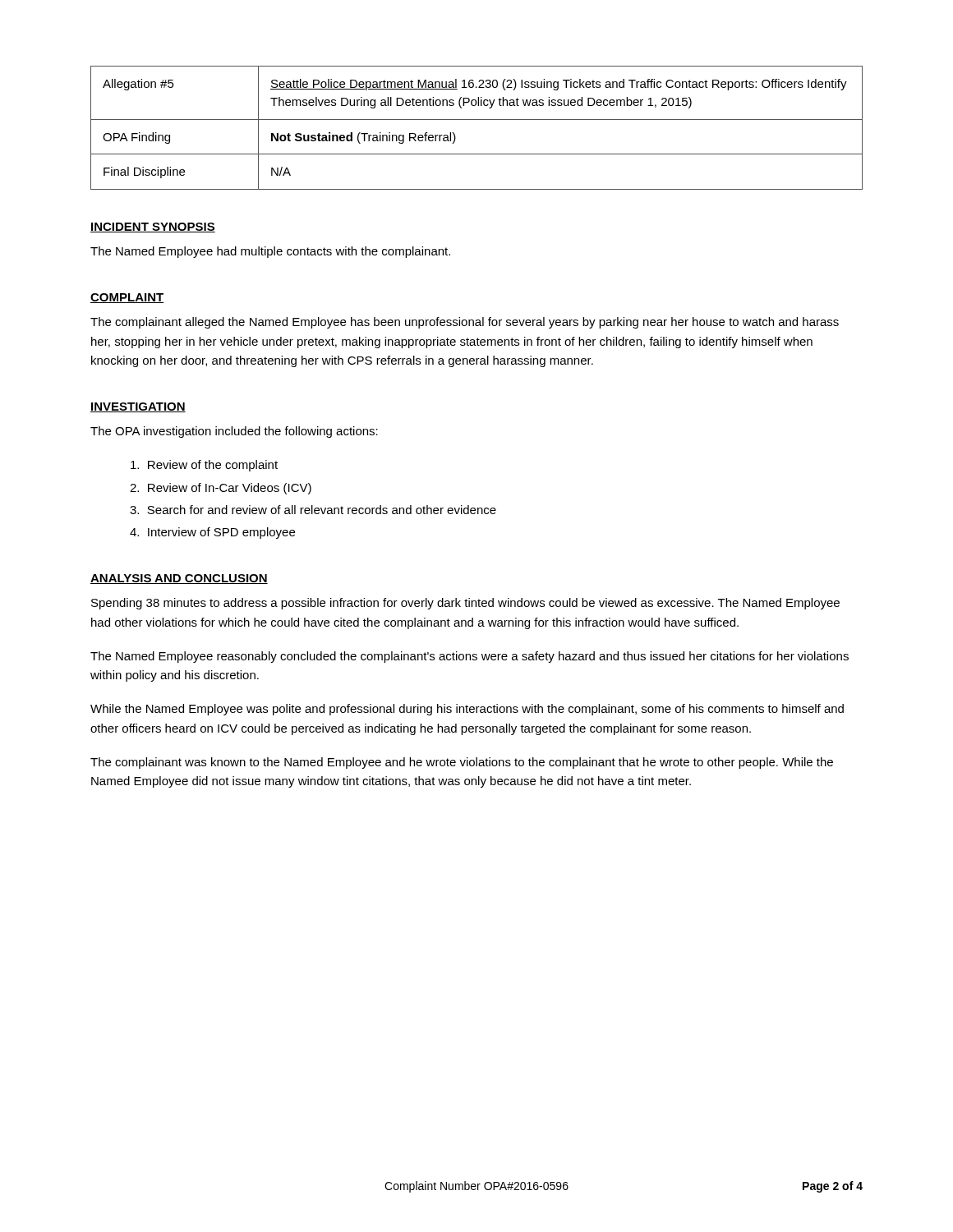The height and width of the screenshot is (1232, 953).
Task: Locate the list item containing "3. Search for and"
Action: 313,509
